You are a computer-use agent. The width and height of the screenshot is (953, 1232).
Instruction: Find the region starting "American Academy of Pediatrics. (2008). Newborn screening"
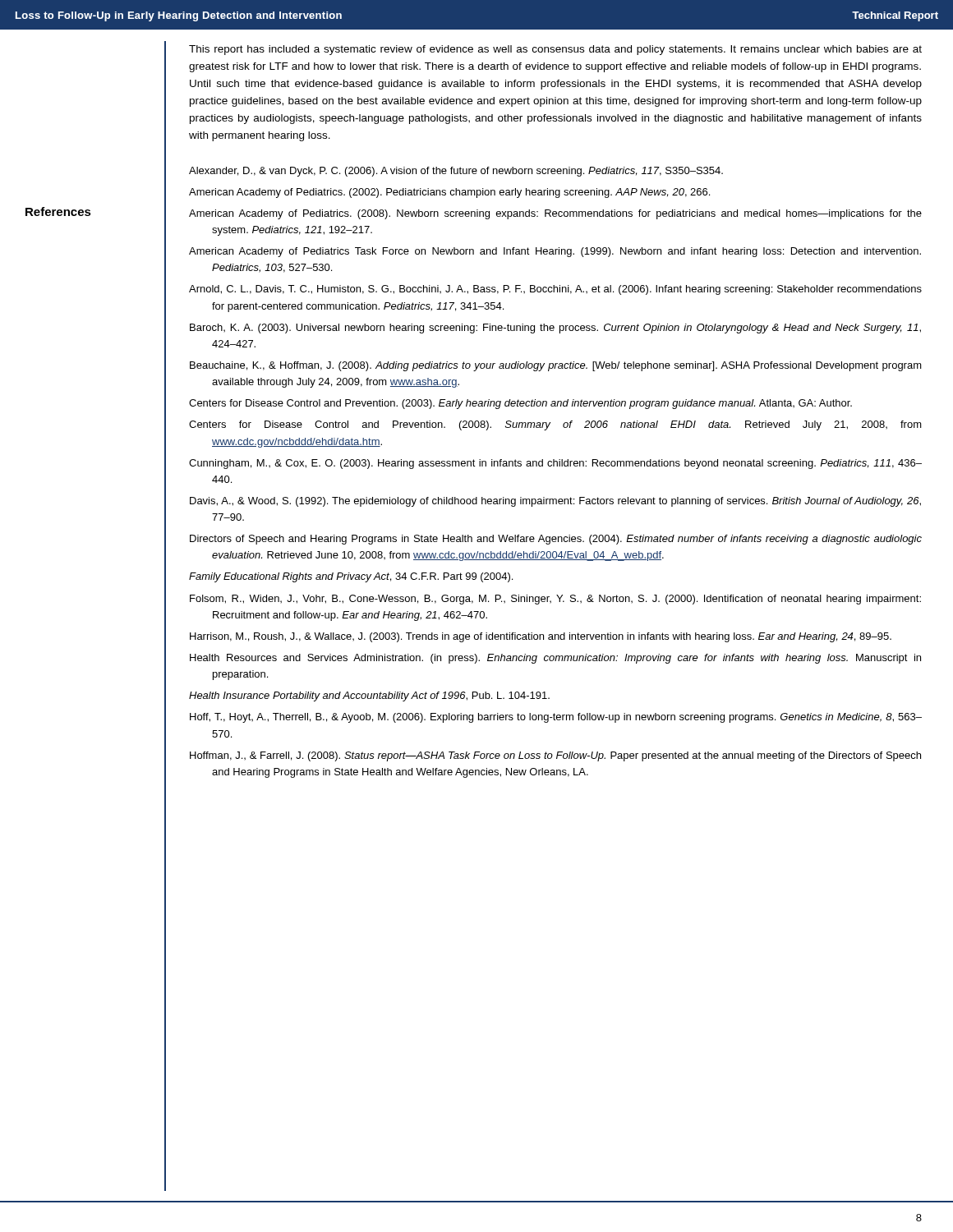[555, 221]
